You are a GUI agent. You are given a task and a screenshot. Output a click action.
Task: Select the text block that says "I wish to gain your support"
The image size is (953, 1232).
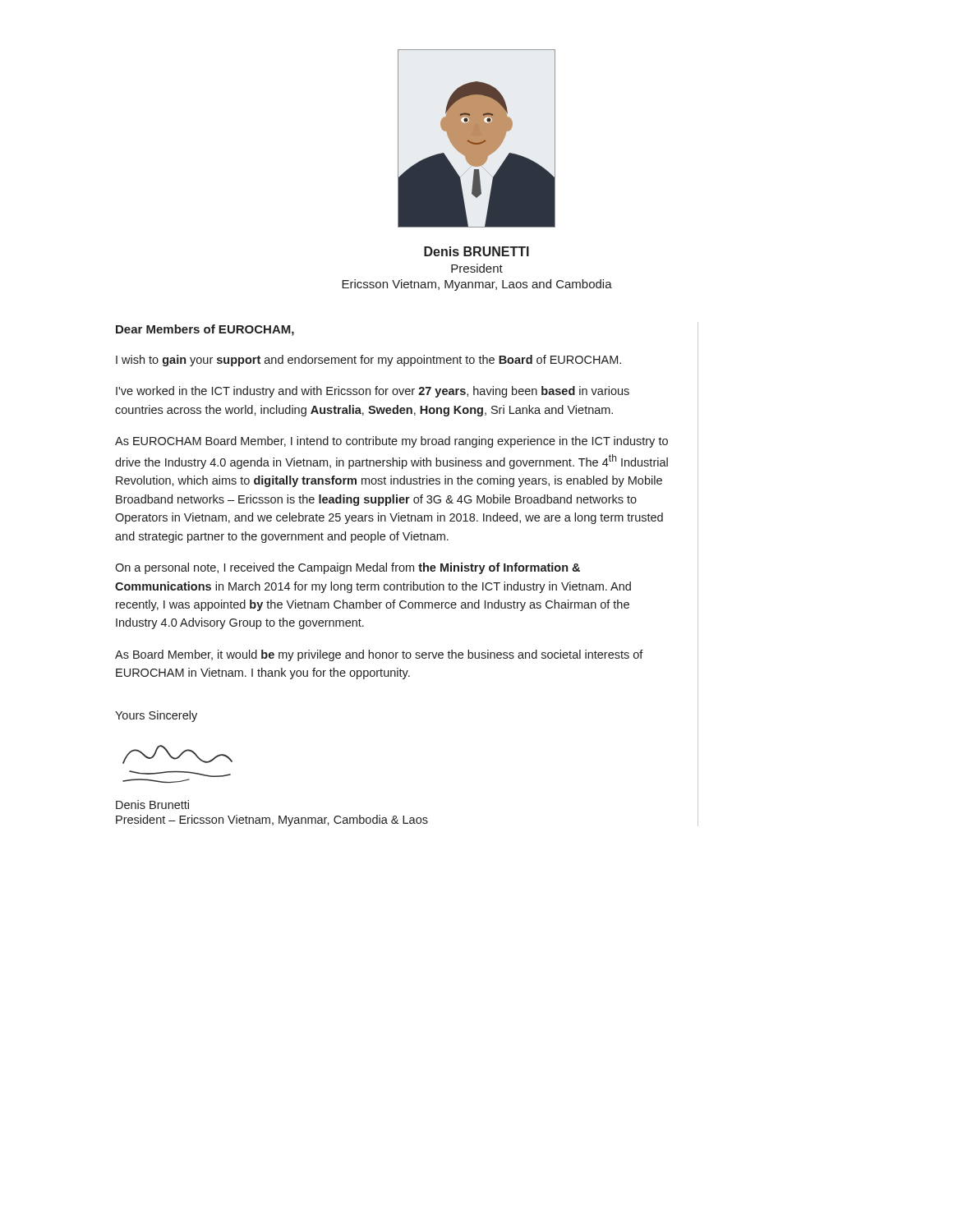pos(369,360)
